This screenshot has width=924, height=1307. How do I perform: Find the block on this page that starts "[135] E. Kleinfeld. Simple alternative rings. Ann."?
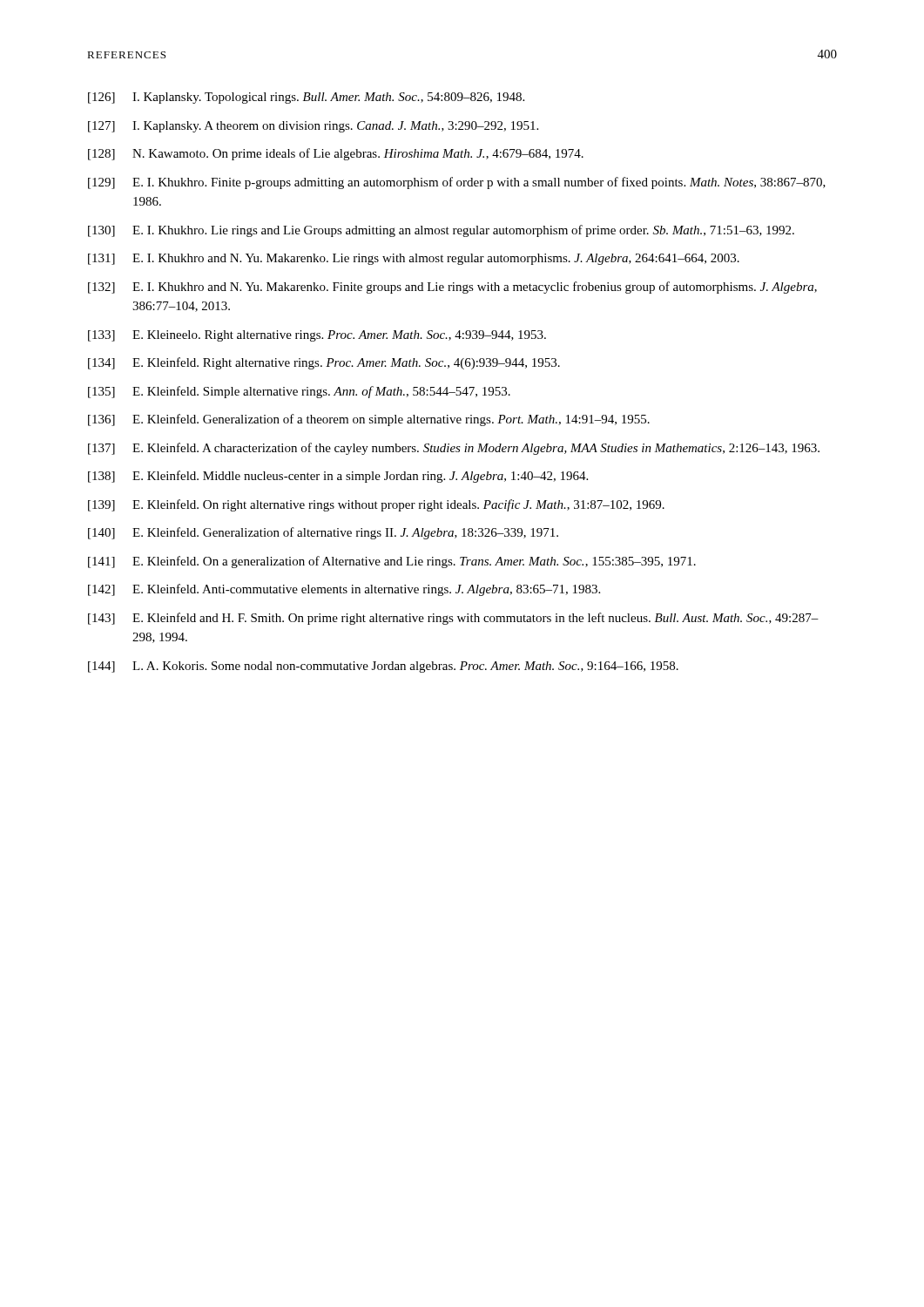(462, 391)
